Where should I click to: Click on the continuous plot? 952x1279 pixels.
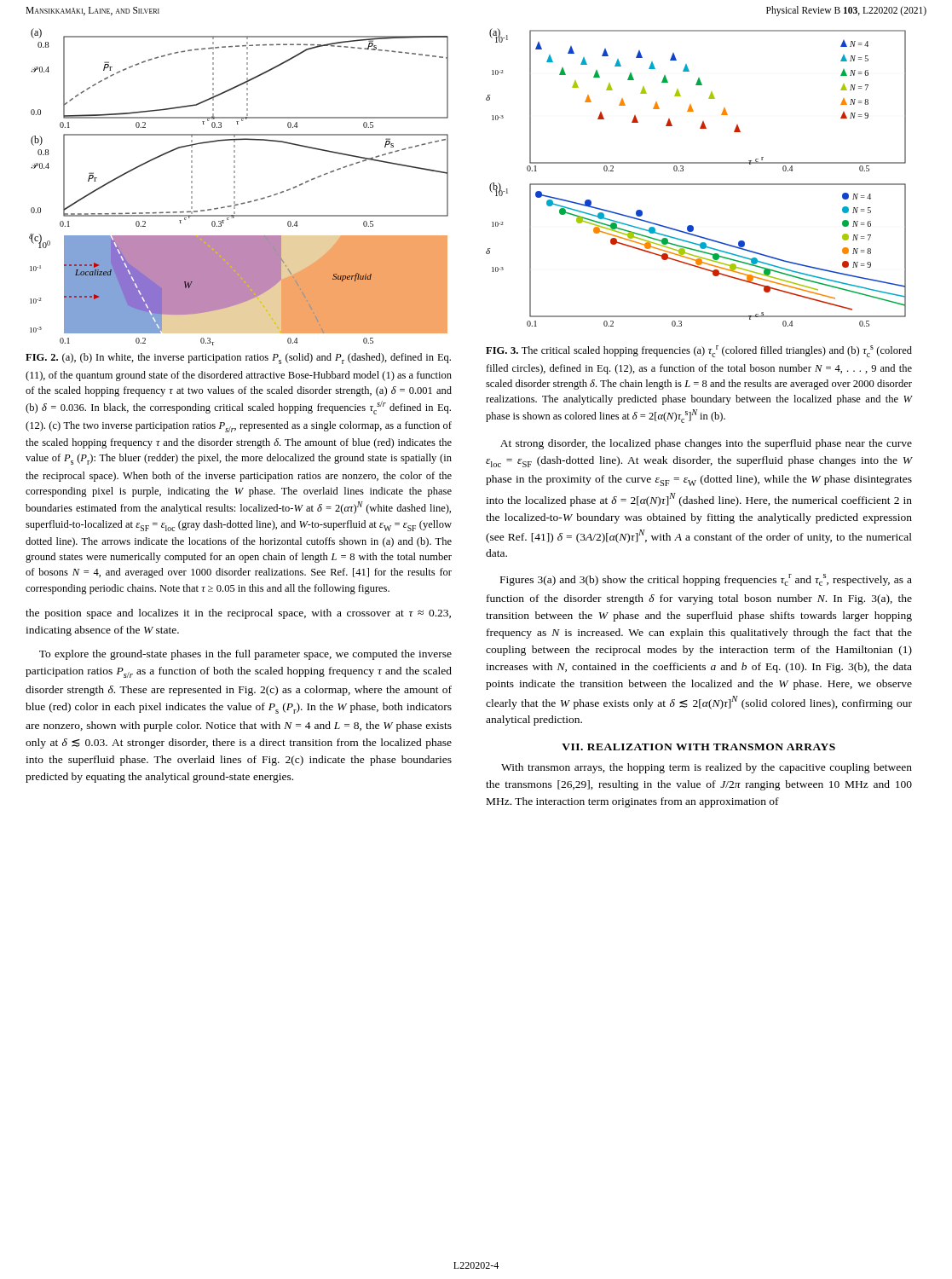point(239,186)
